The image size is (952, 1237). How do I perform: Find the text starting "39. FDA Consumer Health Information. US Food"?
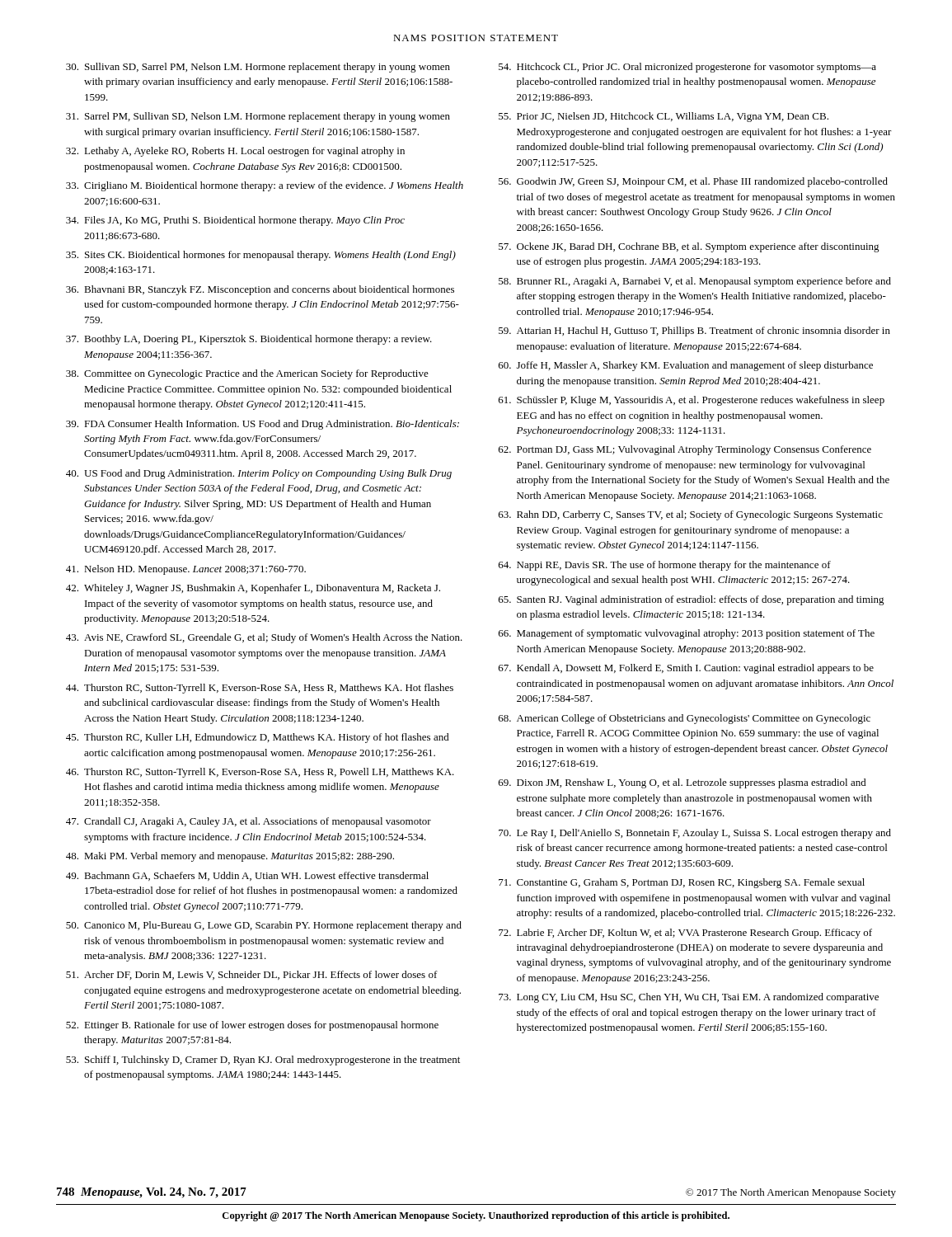click(x=260, y=439)
